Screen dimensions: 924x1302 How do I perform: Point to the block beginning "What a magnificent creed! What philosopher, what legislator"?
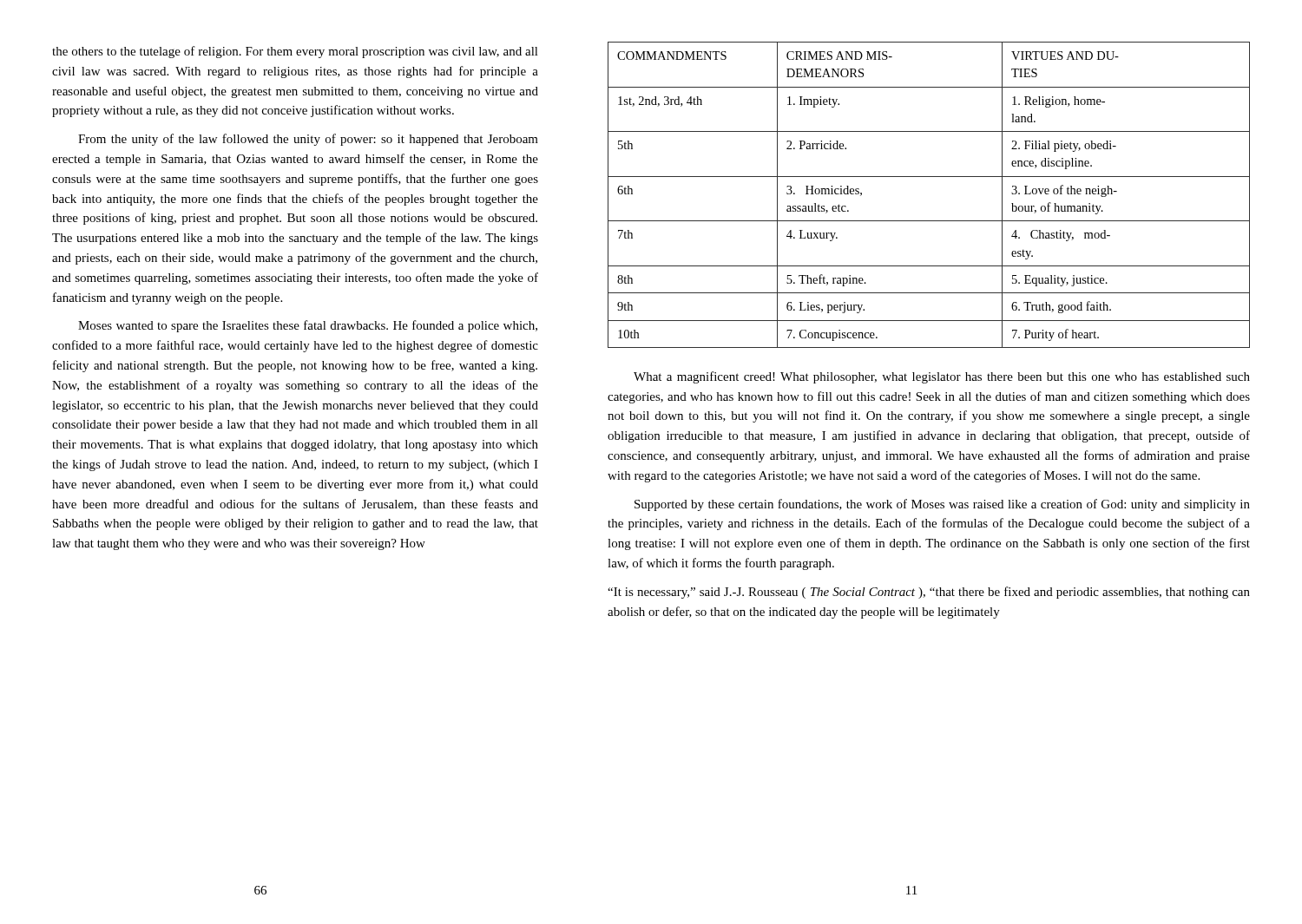tap(929, 426)
